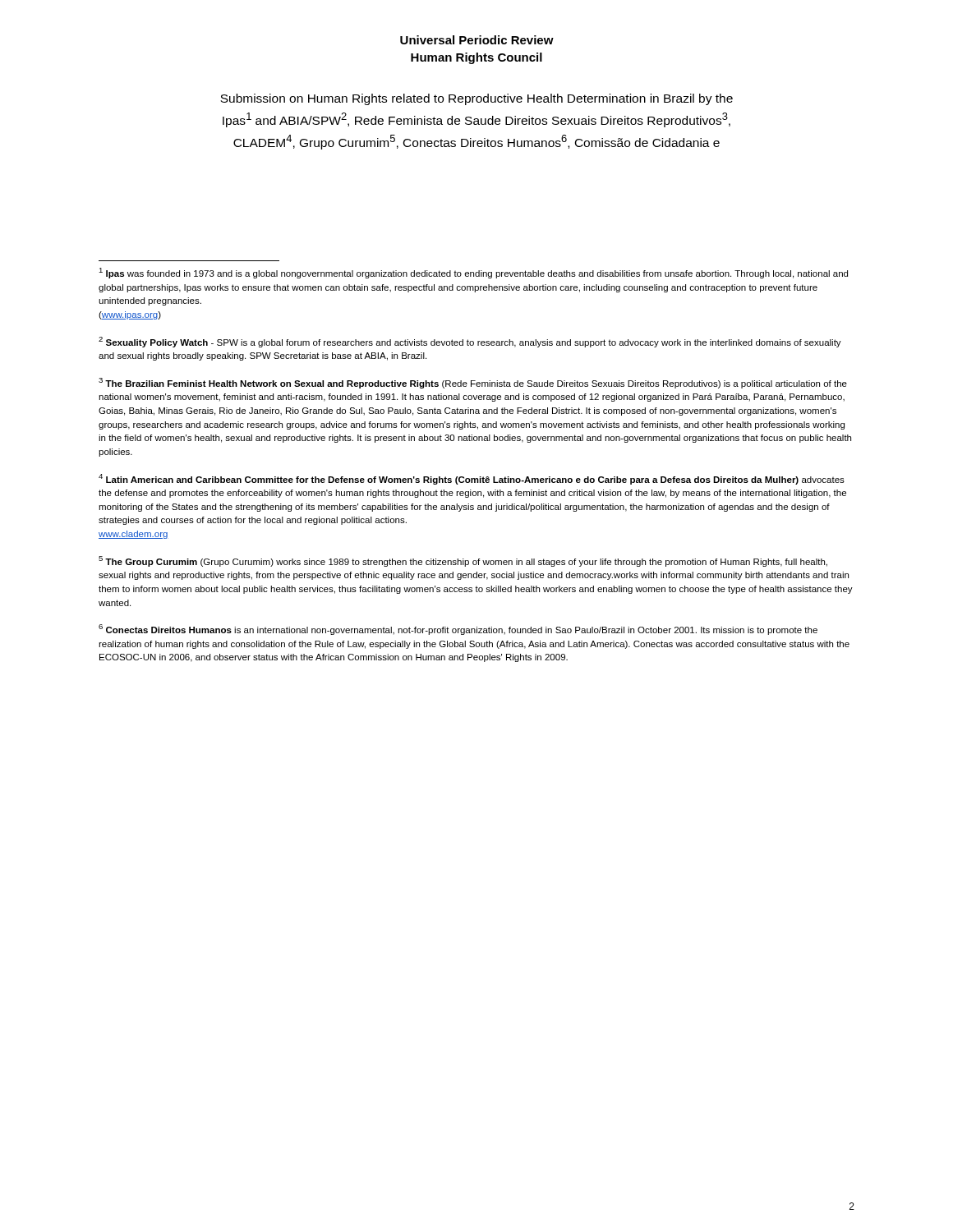This screenshot has height=1232, width=953.
Task: Locate the footnote that says "3 The Brazilian Feminist Health Network on Sexual"
Action: click(x=476, y=417)
